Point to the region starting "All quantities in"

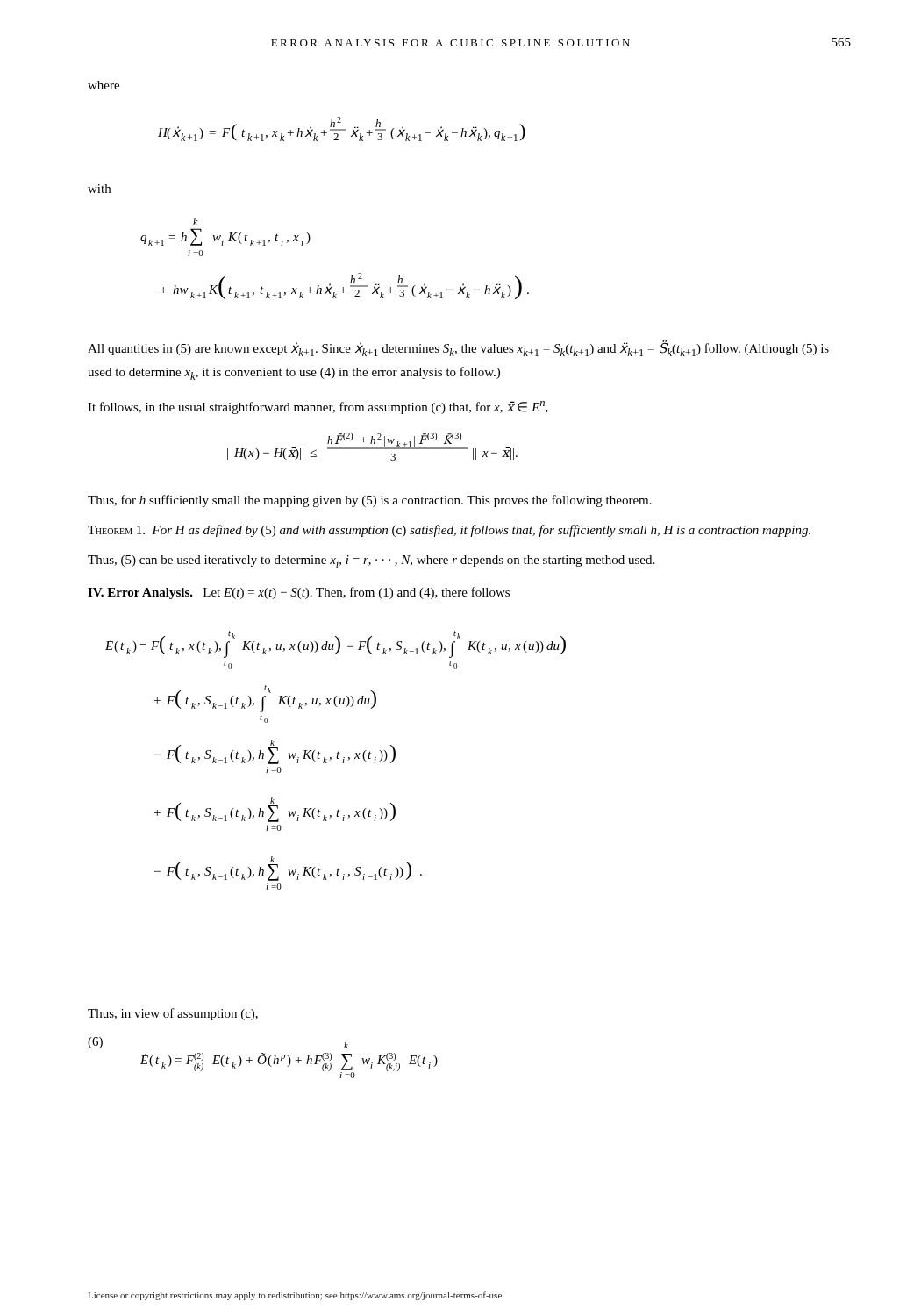458,362
